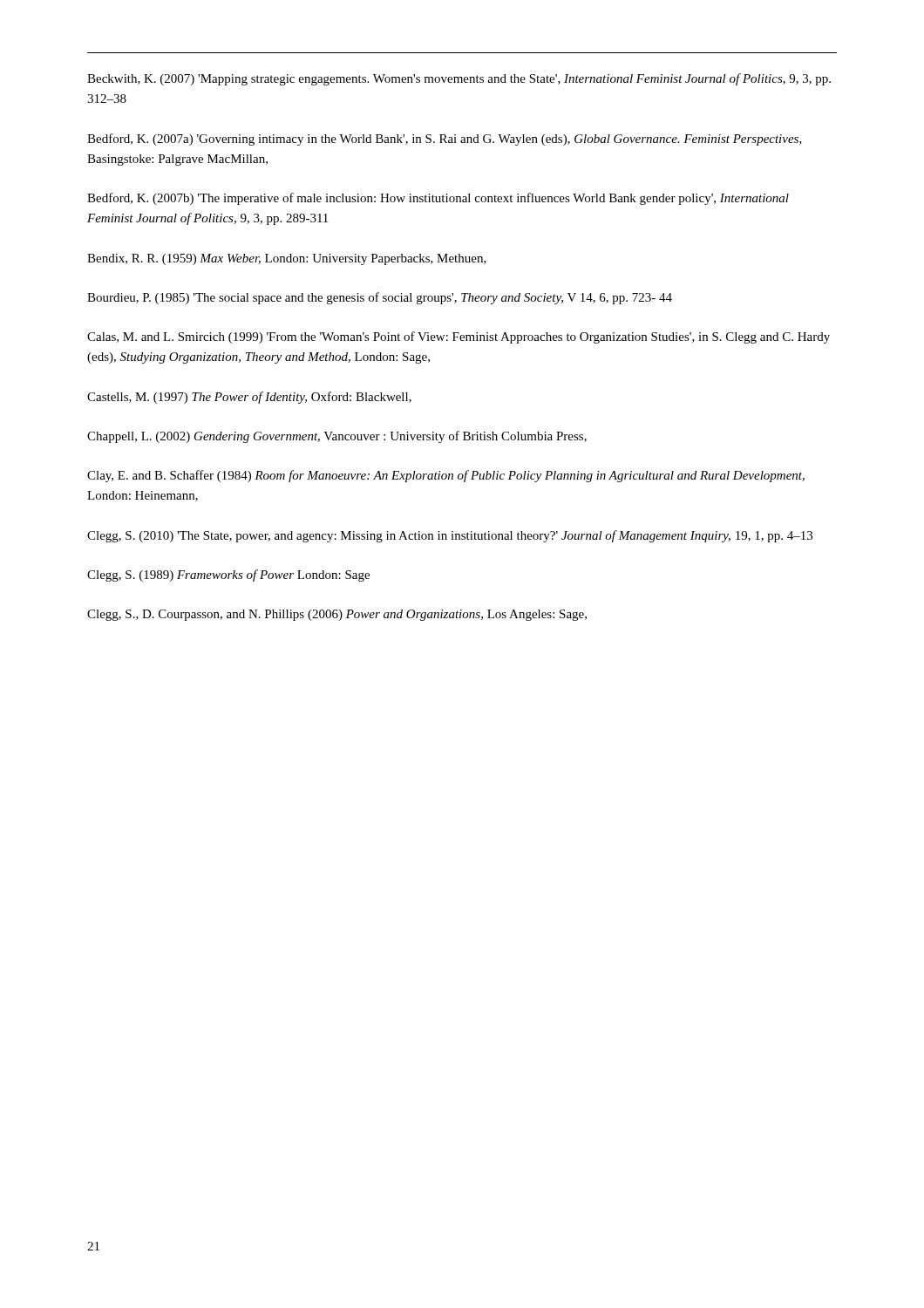Point to the passage starting "Beckwith, K. (2007) 'Mapping strategic engagements."

click(x=459, y=89)
